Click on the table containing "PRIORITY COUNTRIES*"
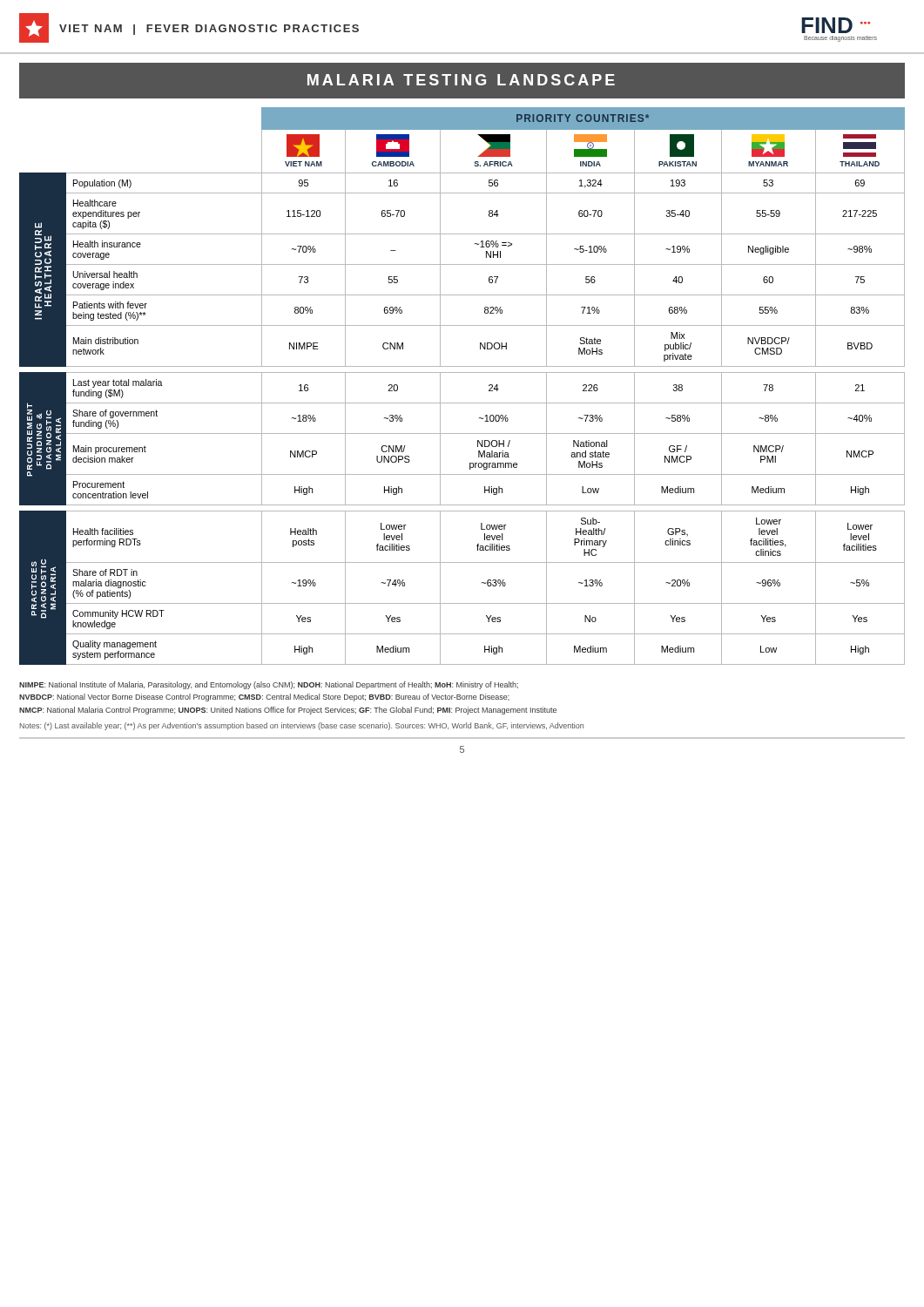 [462, 386]
